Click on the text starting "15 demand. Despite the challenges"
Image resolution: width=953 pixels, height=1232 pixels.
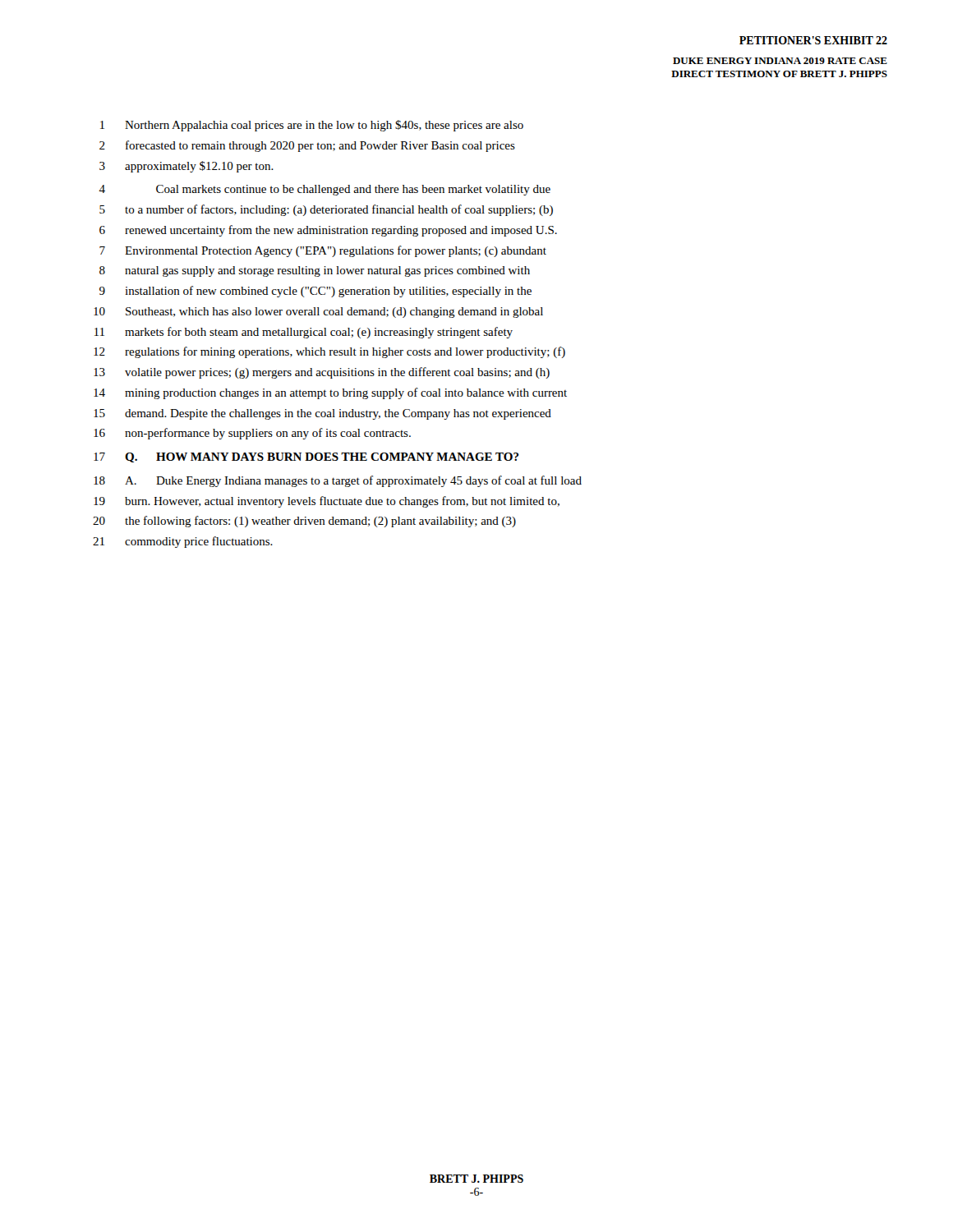tap(476, 413)
